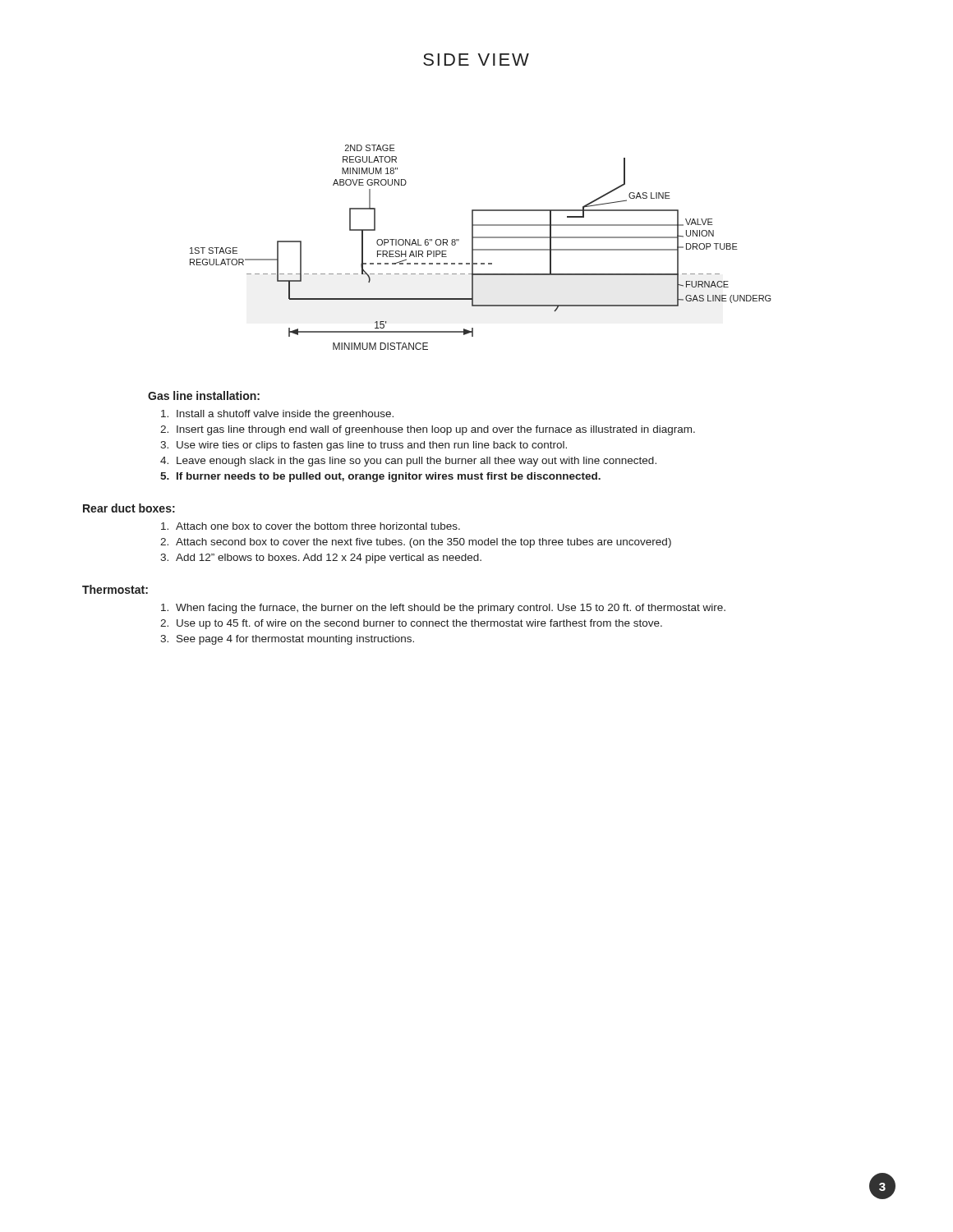Find the list item that says "See page 4 for thermostat mounting instructions."

pyautogui.click(x=295, y=639)
